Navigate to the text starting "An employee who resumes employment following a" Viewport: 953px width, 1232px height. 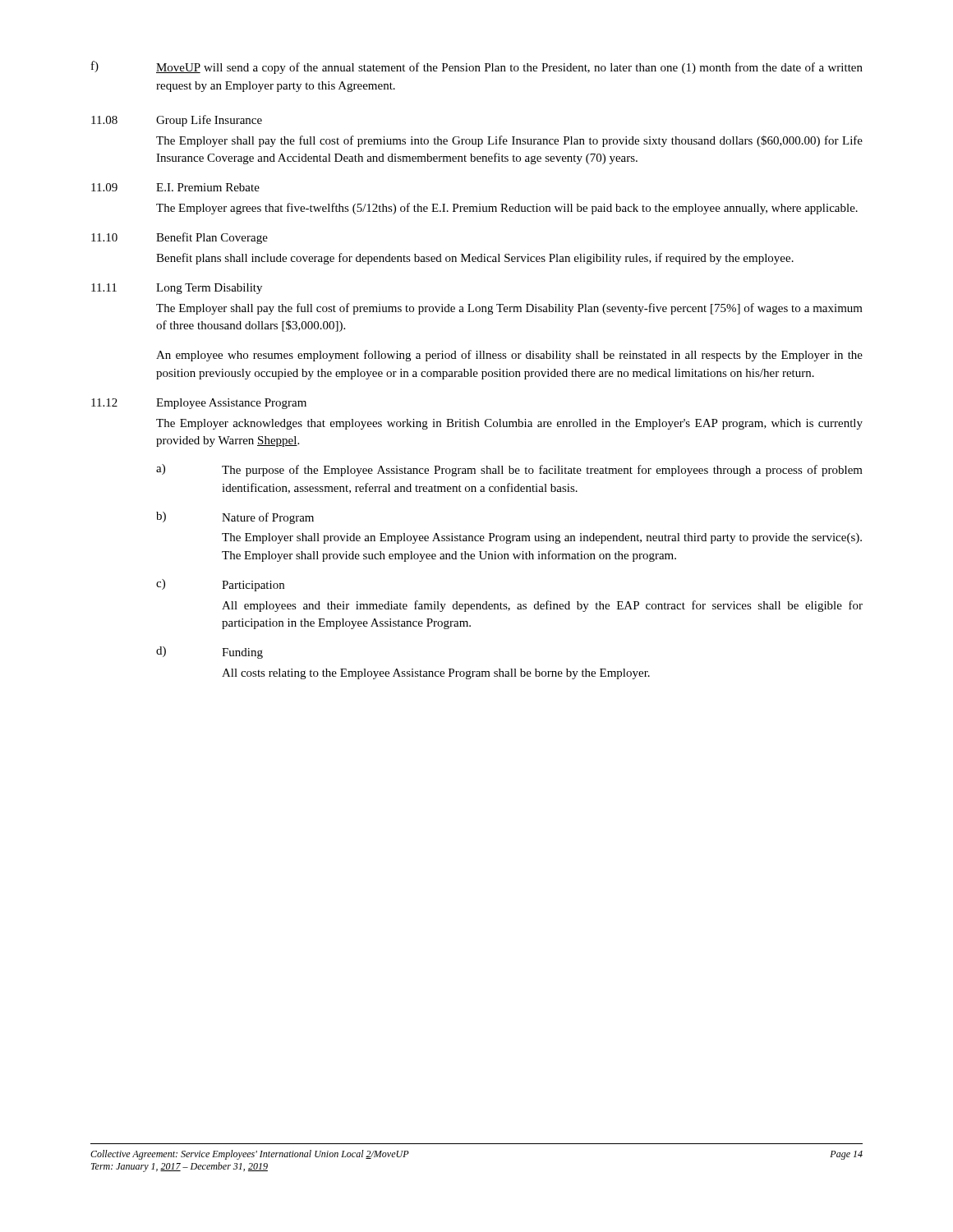point(509,364)
